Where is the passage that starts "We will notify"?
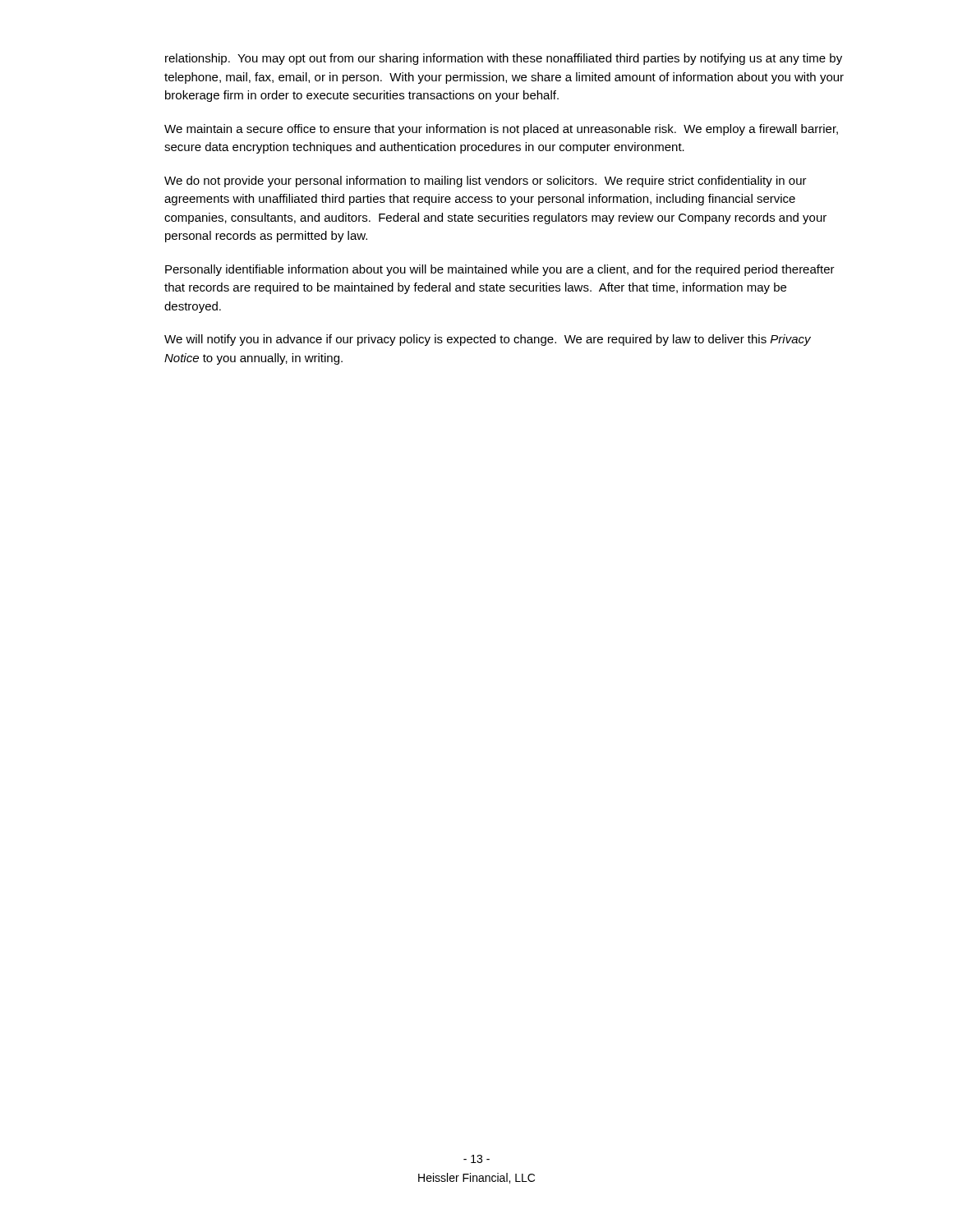This screenshot has height=1232, width=953. 487,348
